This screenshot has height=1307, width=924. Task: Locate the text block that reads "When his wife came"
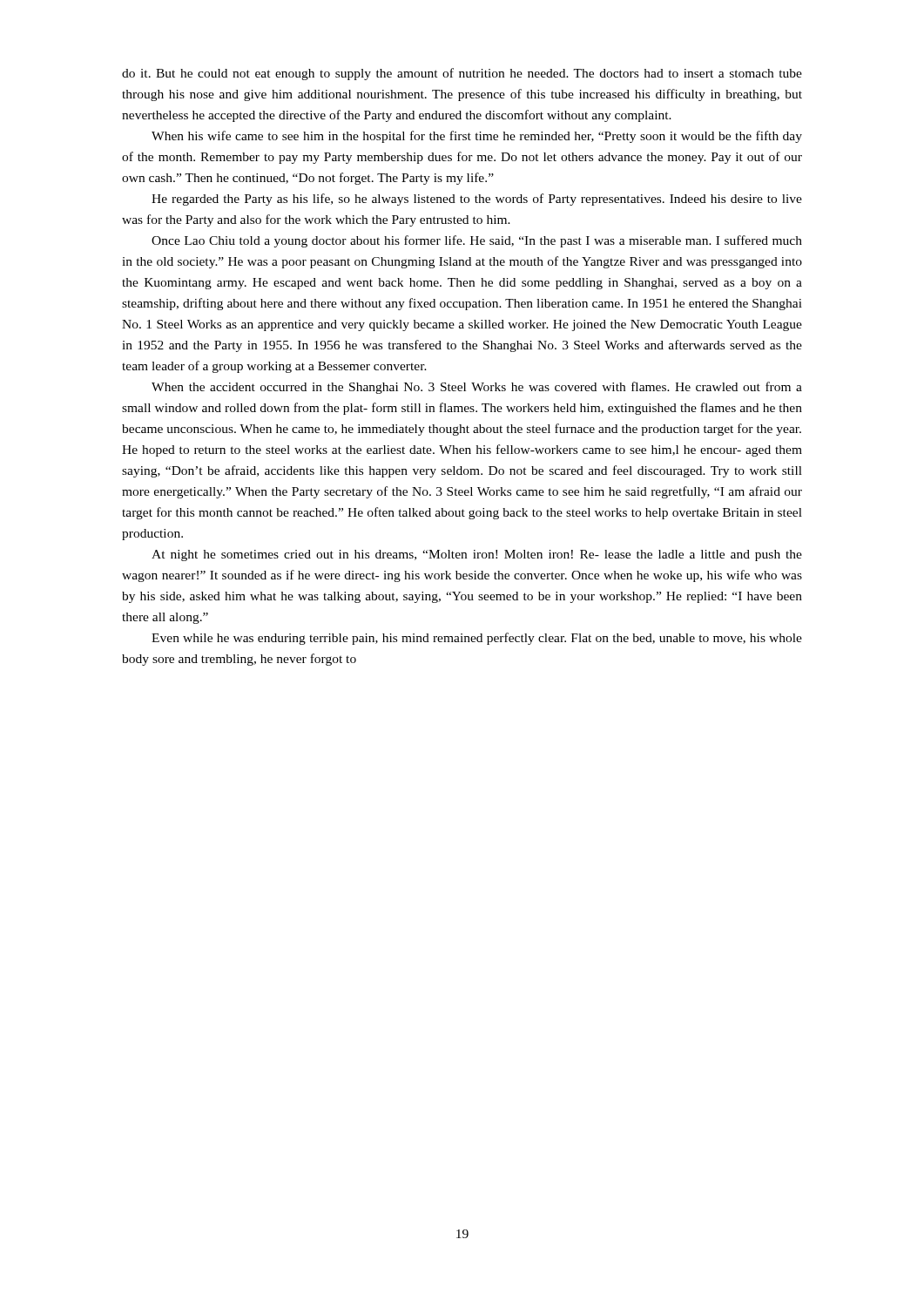point(462,157)
